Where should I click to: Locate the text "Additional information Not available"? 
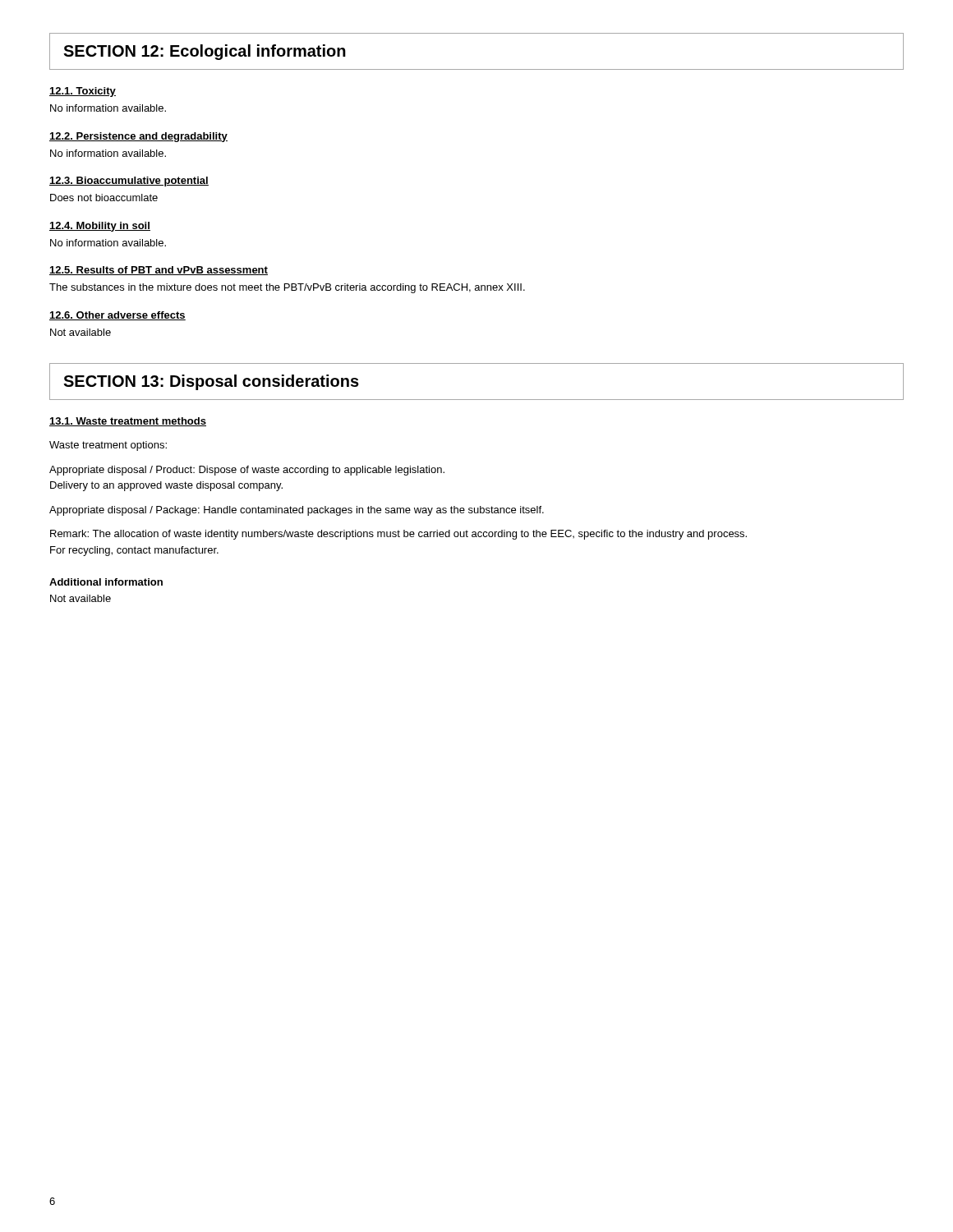click(x=106, y=590)
